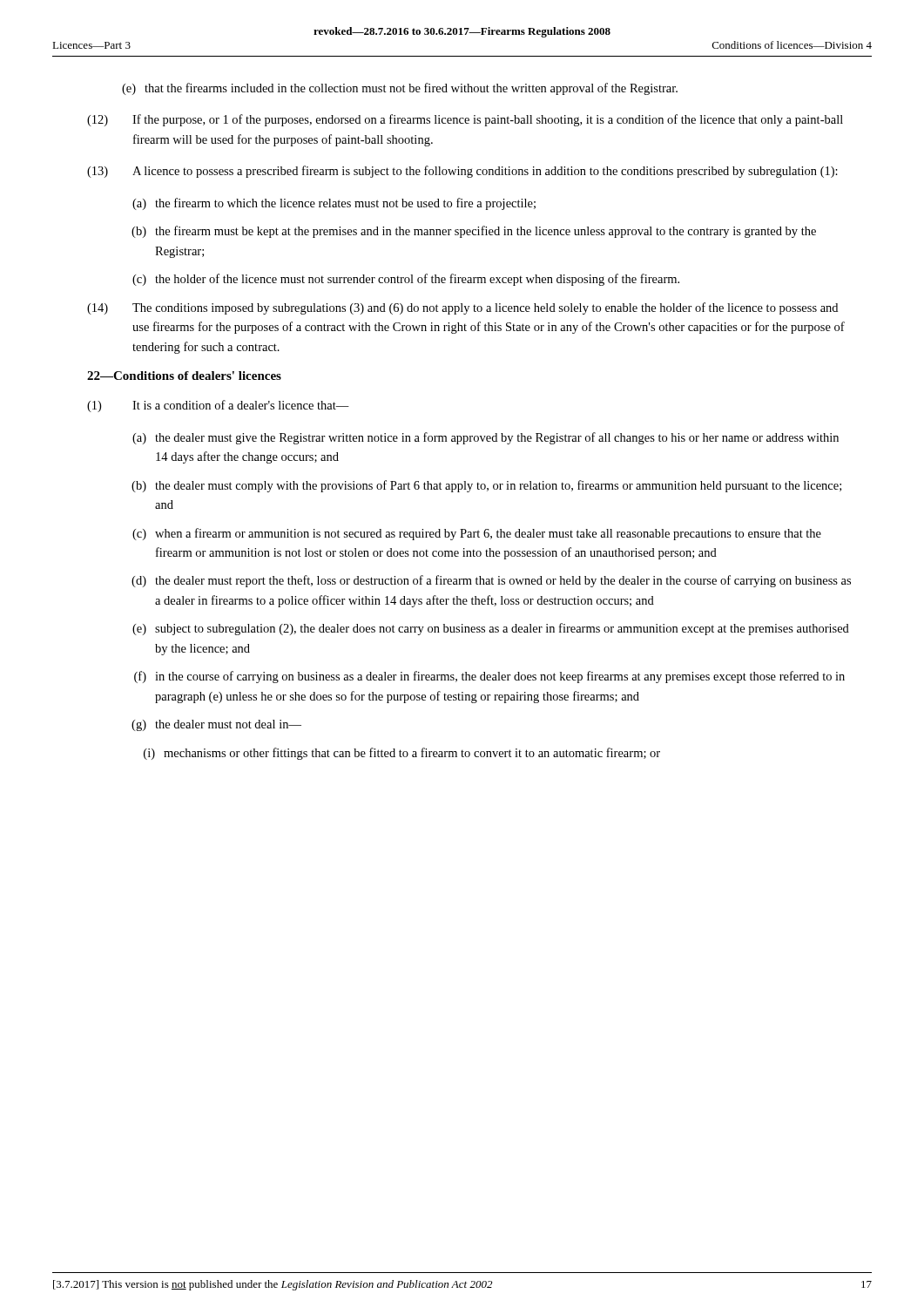
Task: Locate the text starting "(f) in the course of"
Action: click(484, 686)
